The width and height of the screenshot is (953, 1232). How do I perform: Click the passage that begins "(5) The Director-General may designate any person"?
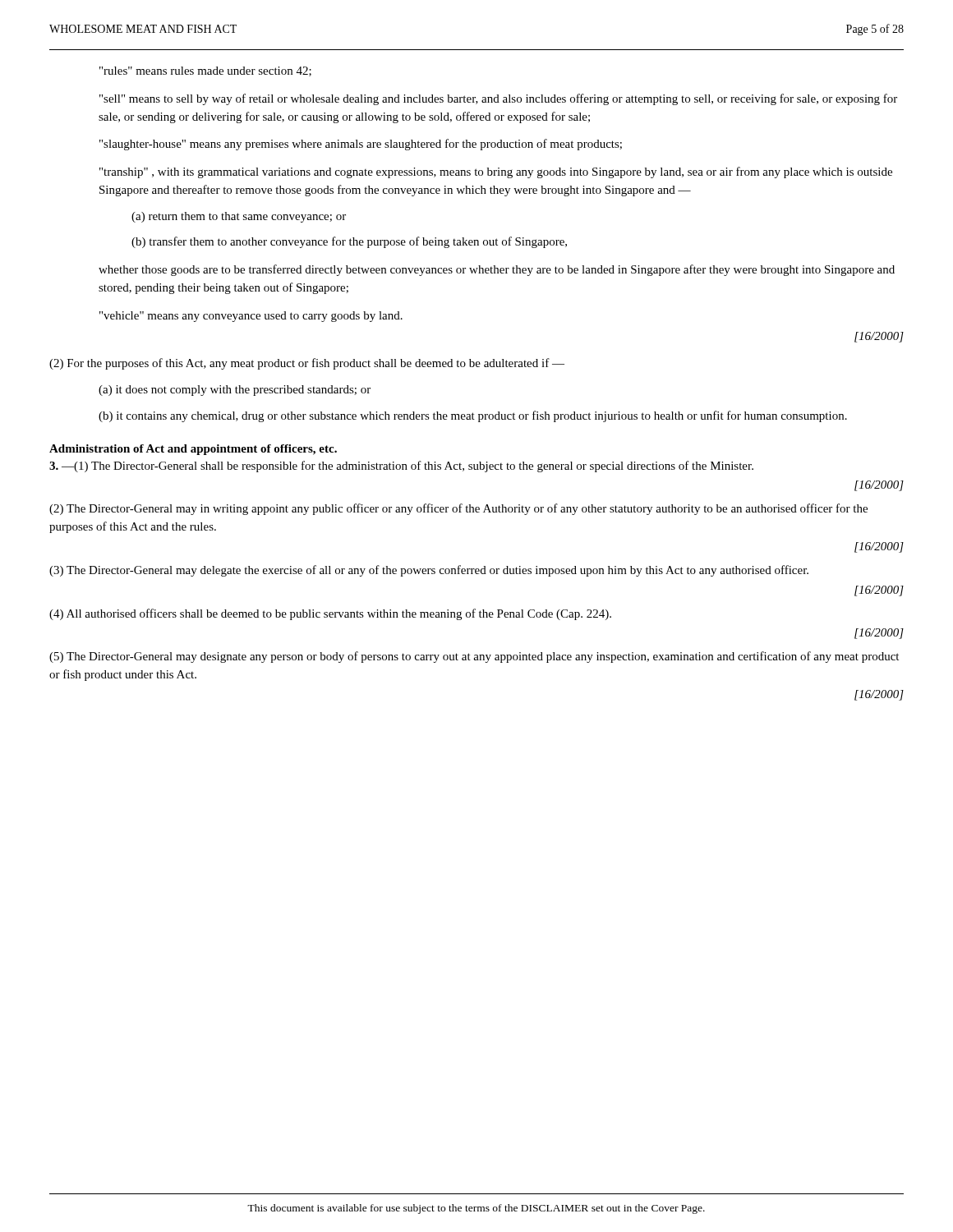click(x=474, y=665)
